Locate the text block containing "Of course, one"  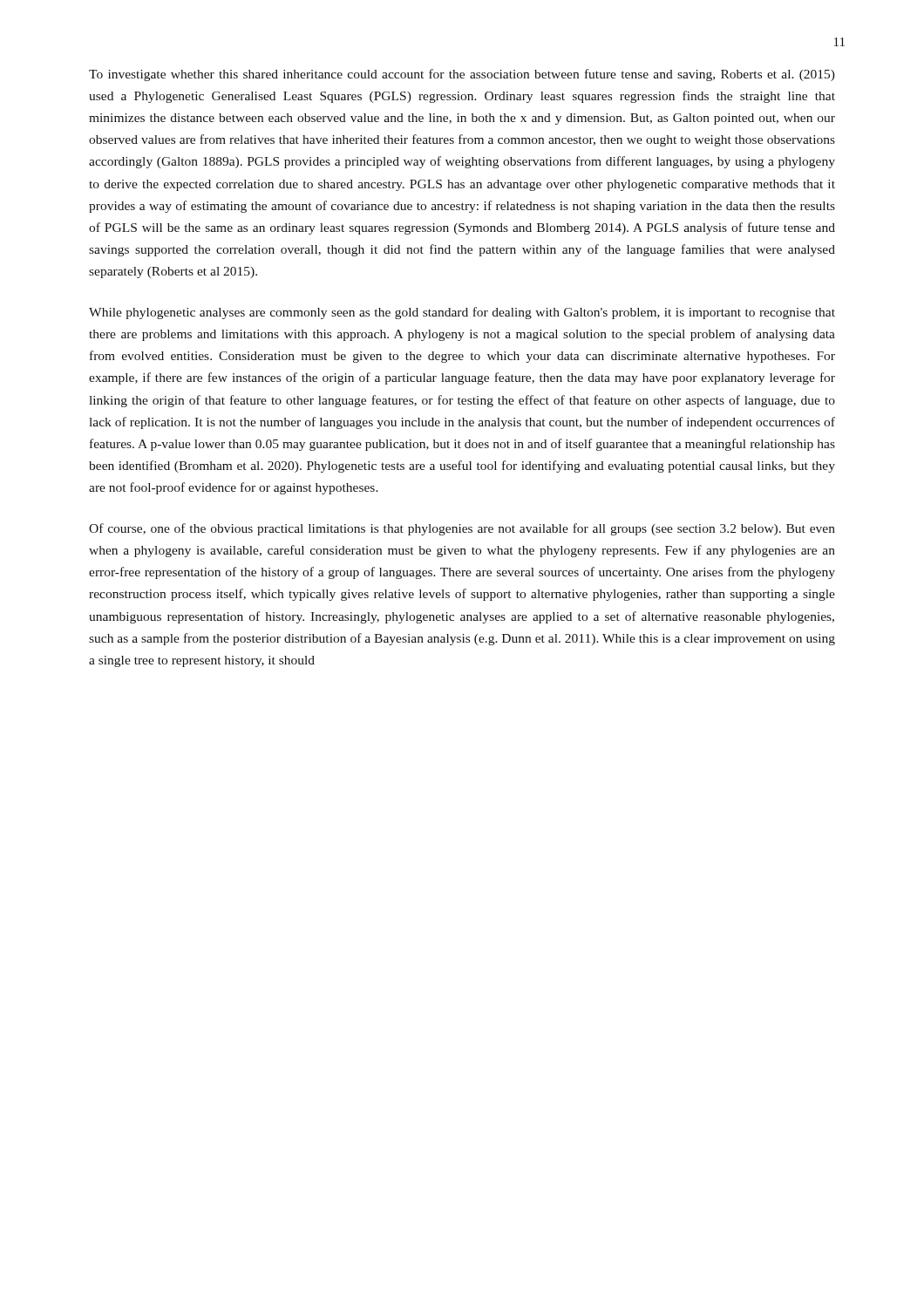pyautogui.click(x=462, y=594)
